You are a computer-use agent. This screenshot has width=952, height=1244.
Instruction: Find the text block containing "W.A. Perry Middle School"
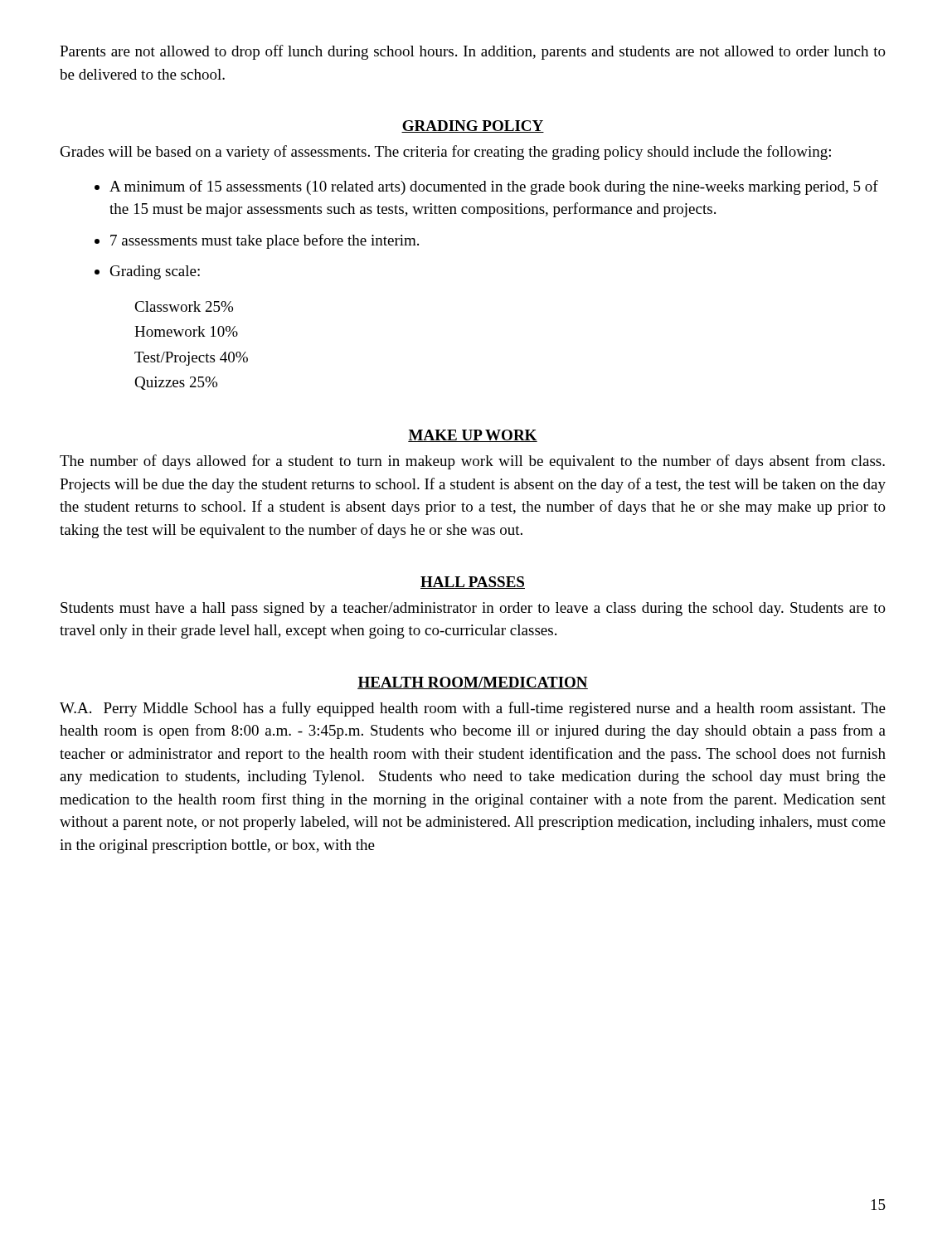(473, 776)
